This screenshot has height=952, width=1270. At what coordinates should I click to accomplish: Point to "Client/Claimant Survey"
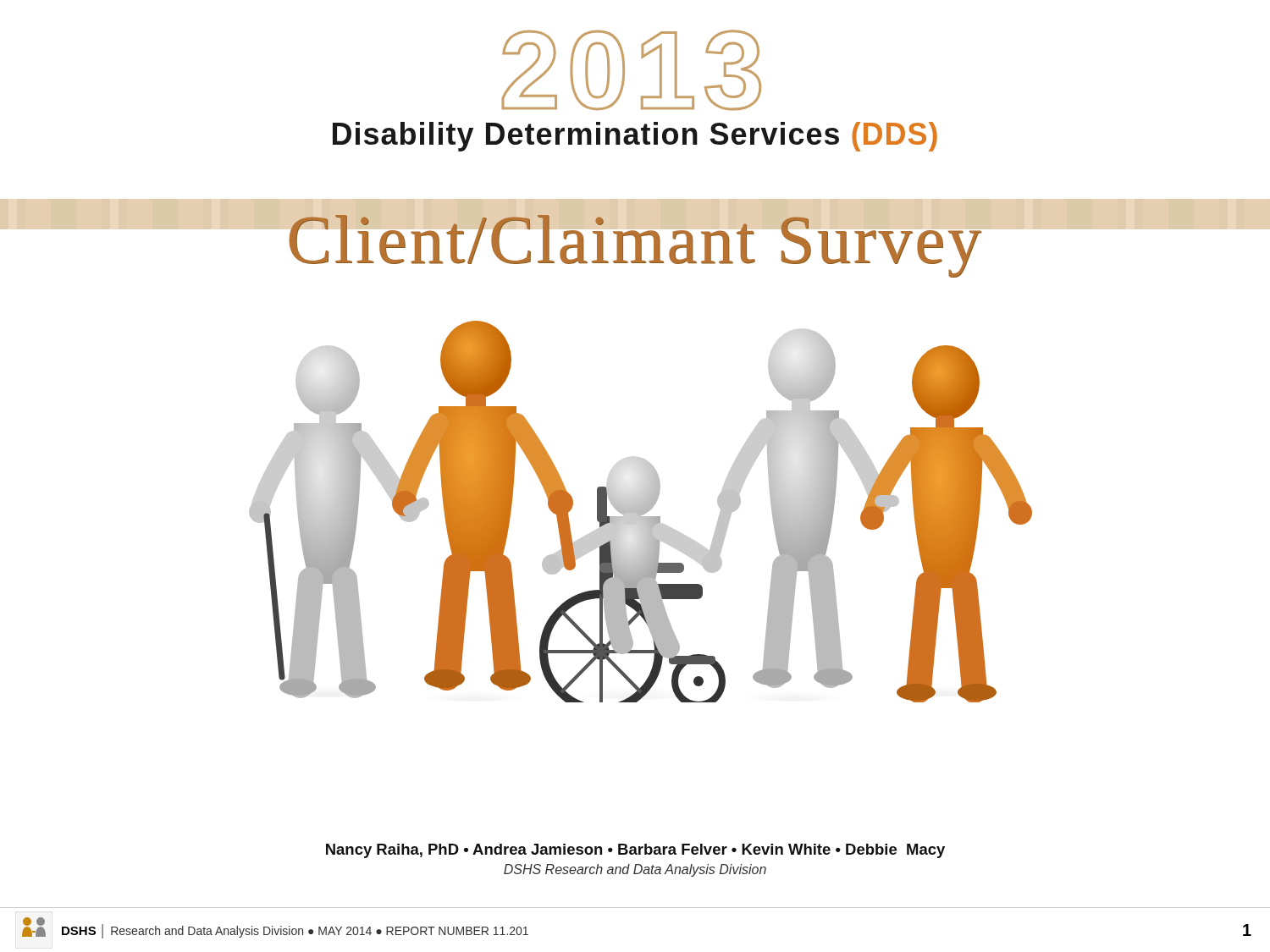[635, 239]
